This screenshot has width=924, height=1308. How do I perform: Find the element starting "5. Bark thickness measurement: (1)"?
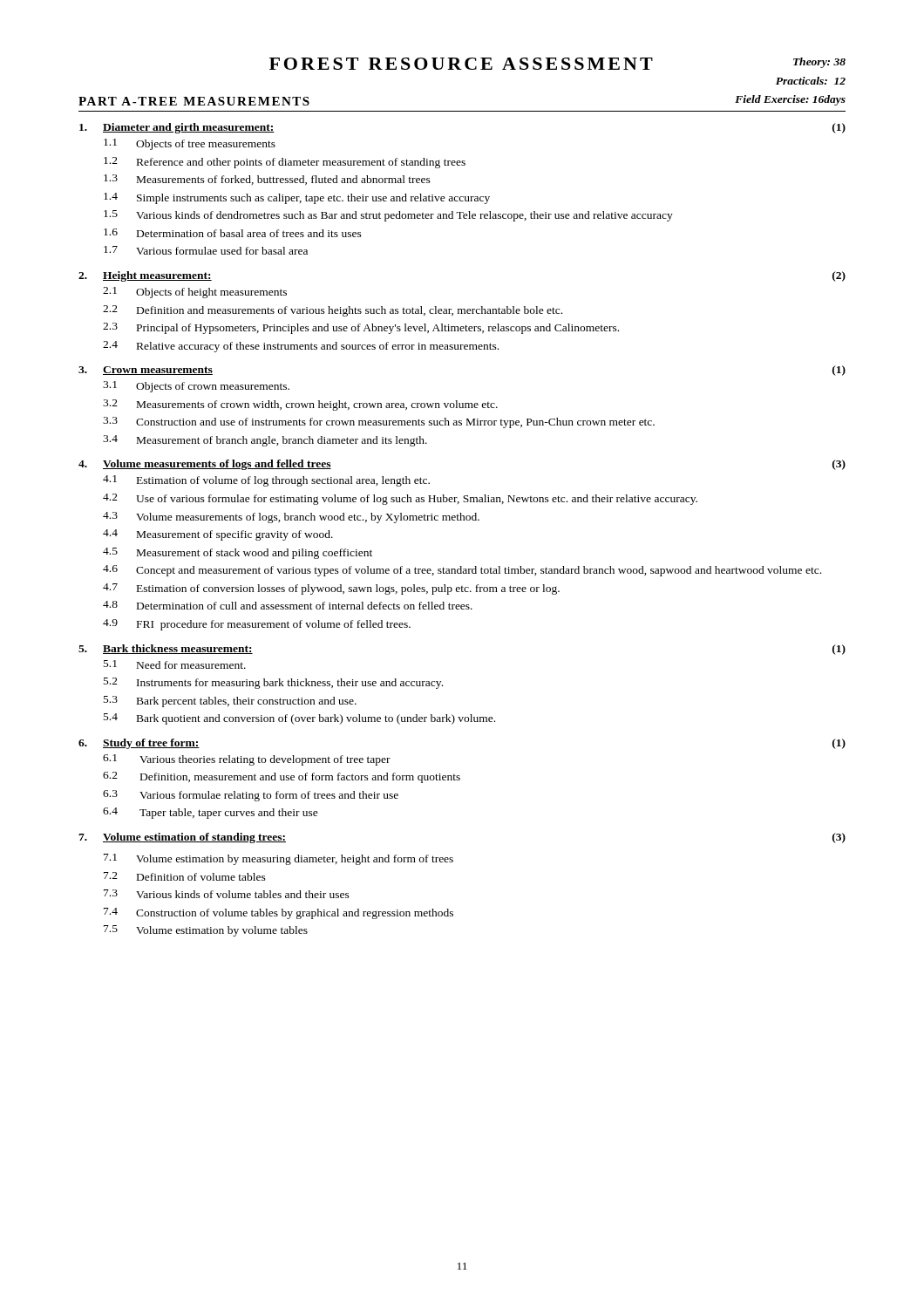tap(177, 650)
